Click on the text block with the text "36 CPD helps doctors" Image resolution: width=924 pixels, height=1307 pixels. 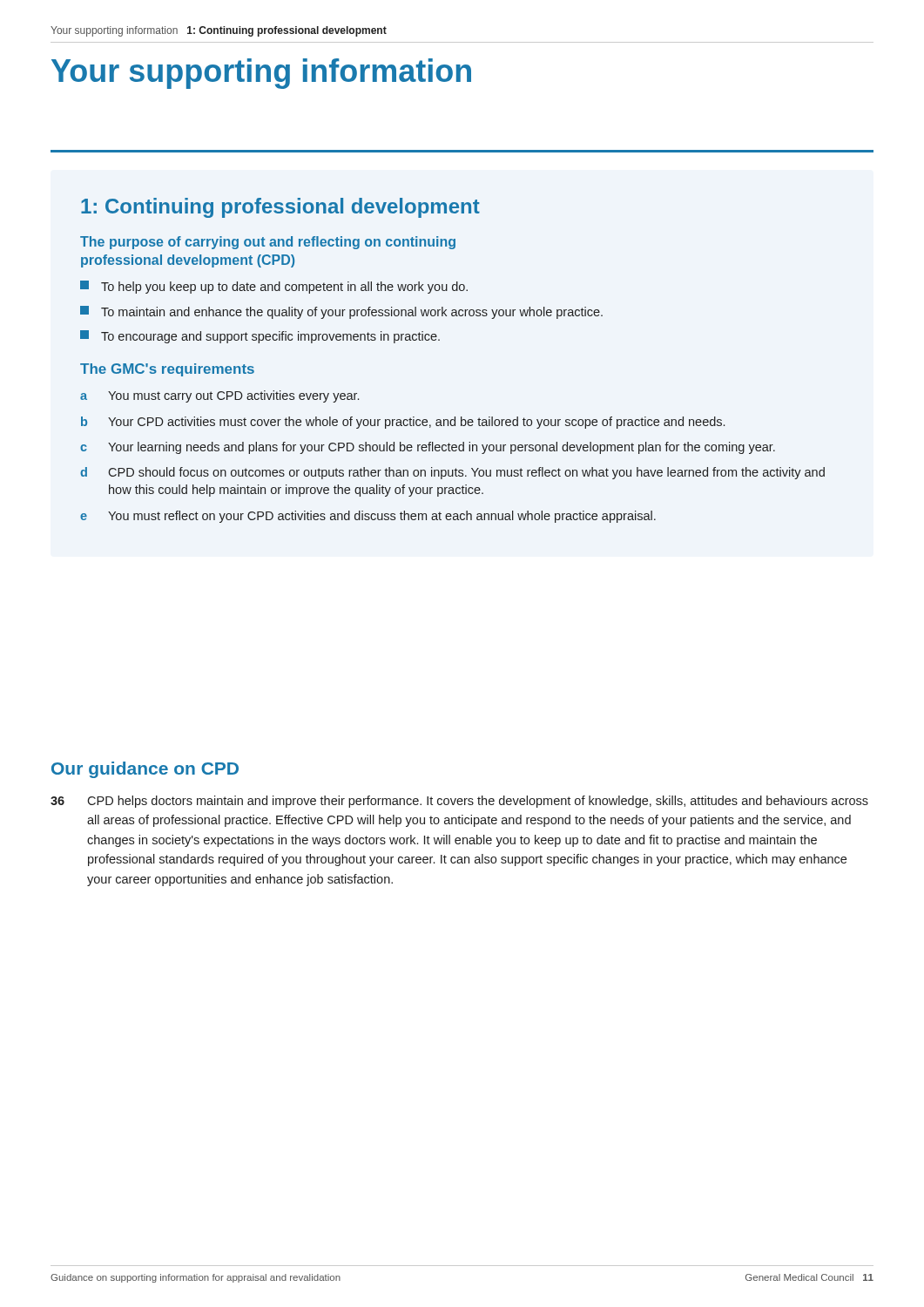click(462, 840)
